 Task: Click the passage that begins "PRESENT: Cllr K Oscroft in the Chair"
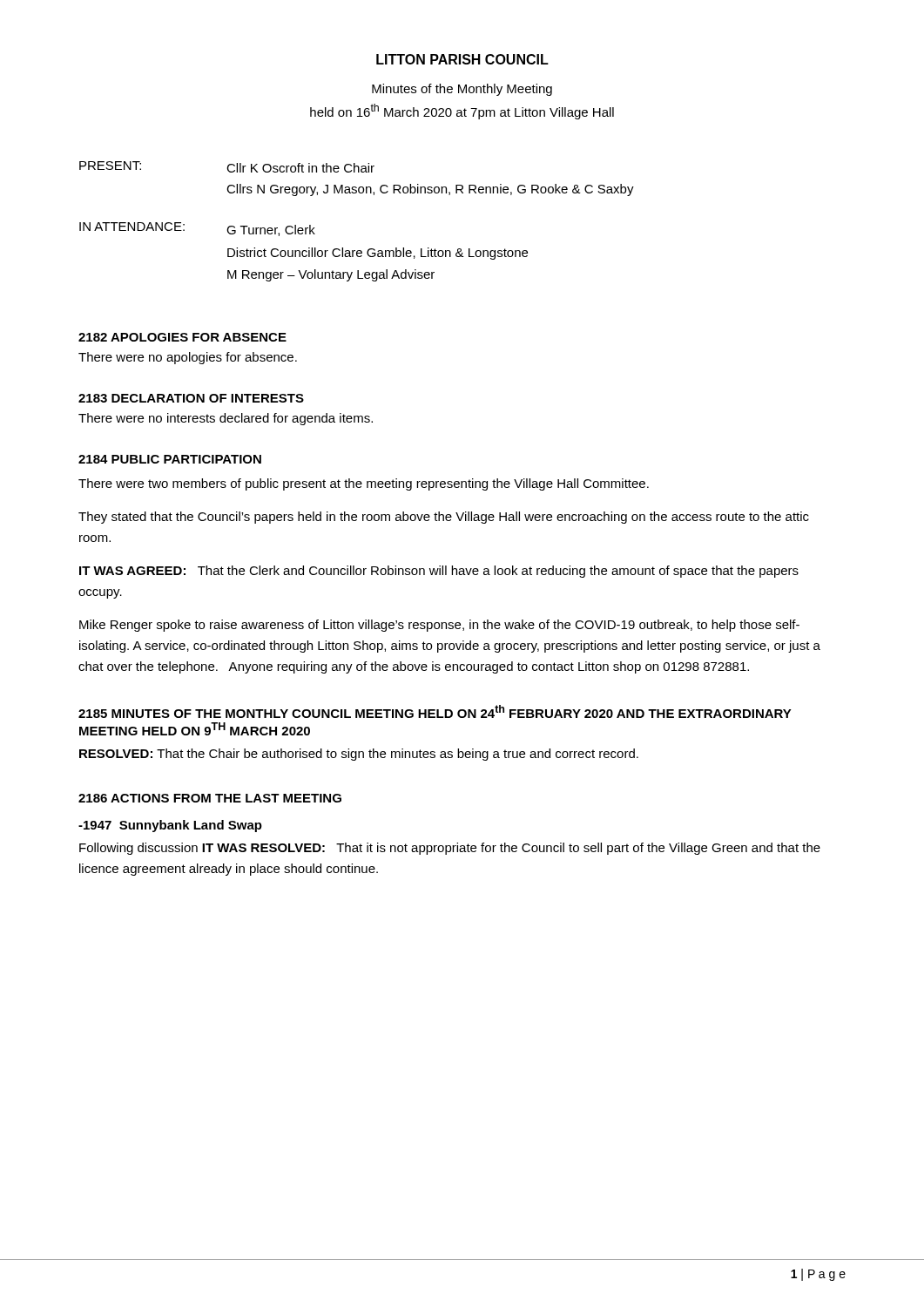pyautogui.click(x=462, y=179)
